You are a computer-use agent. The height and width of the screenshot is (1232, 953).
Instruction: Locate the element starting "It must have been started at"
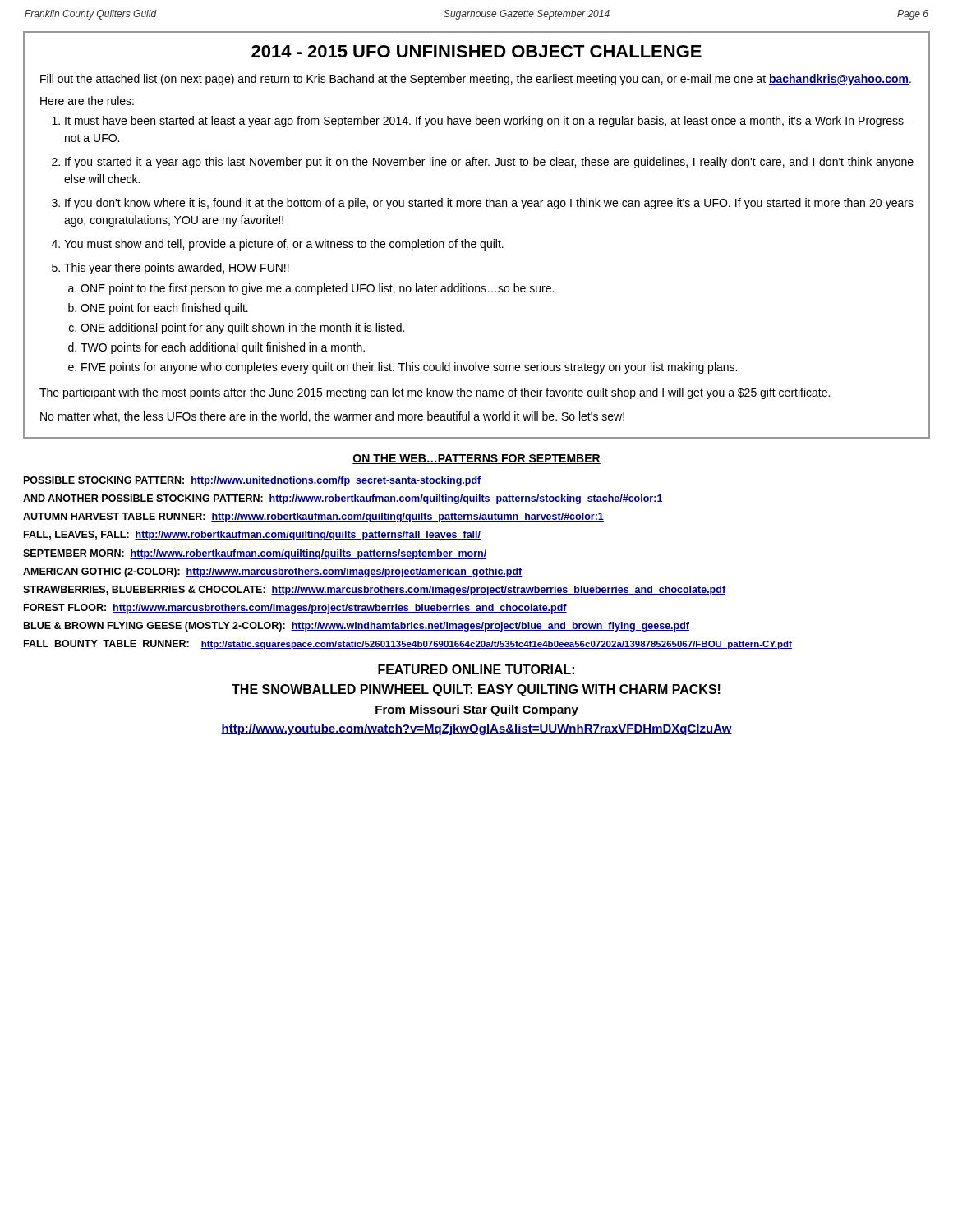tap(489, 129)
